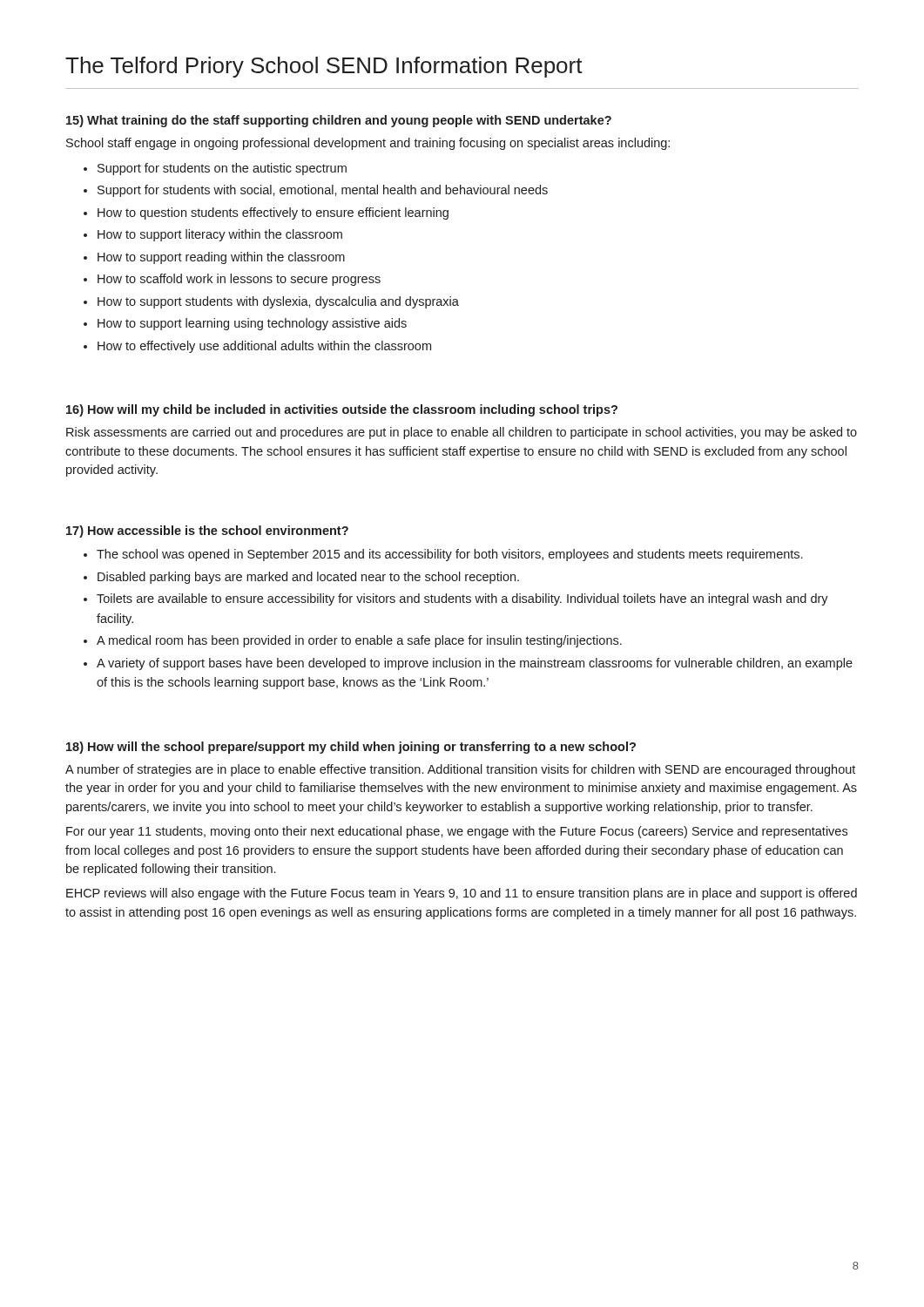Point to the text starting "Support for students on"
The width and height of the screenshot is (924, 1307).
click(x=222, y=168)
